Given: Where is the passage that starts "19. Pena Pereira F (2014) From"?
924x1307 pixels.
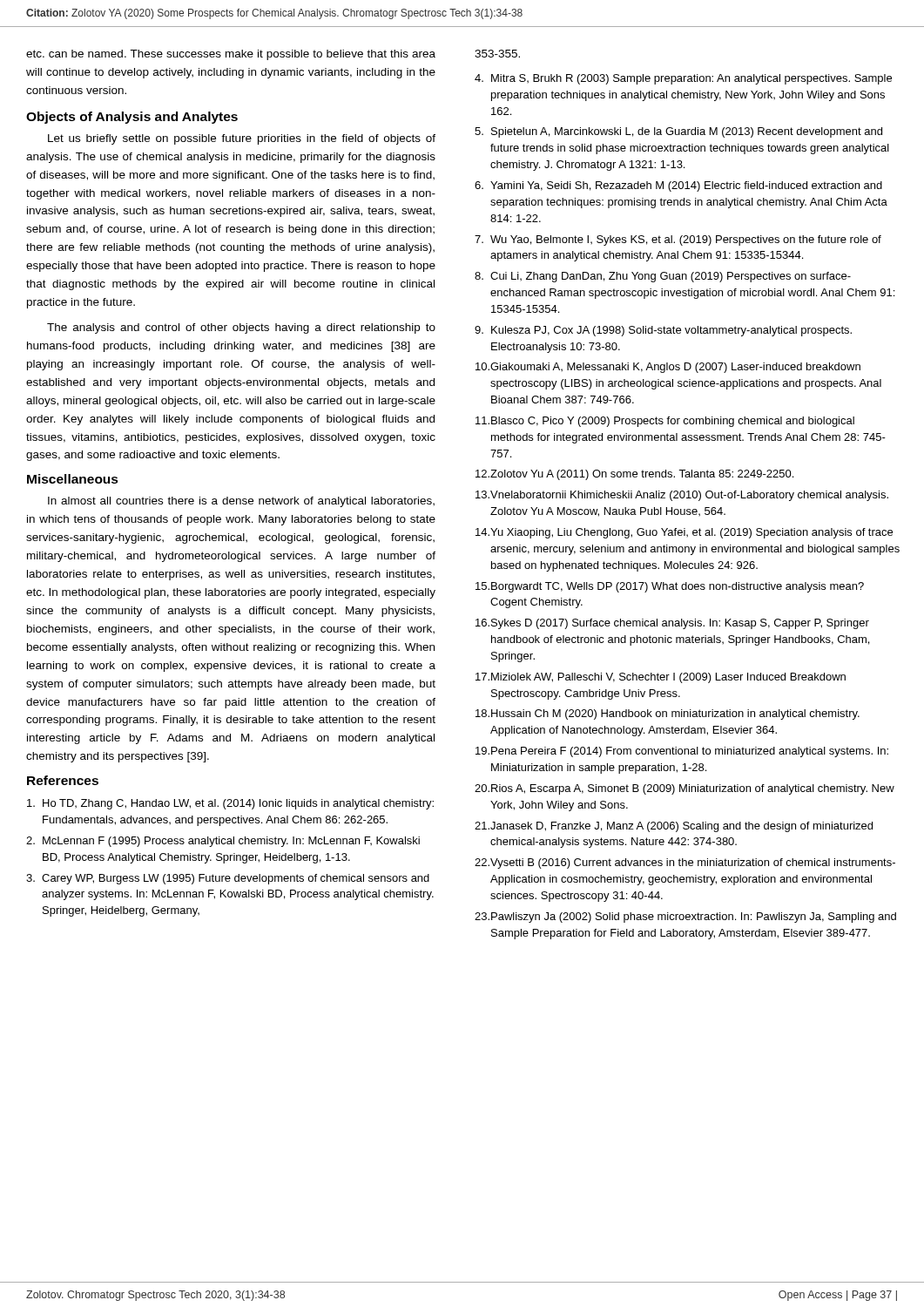Looking at the screenshot, I should coord(688,760).
